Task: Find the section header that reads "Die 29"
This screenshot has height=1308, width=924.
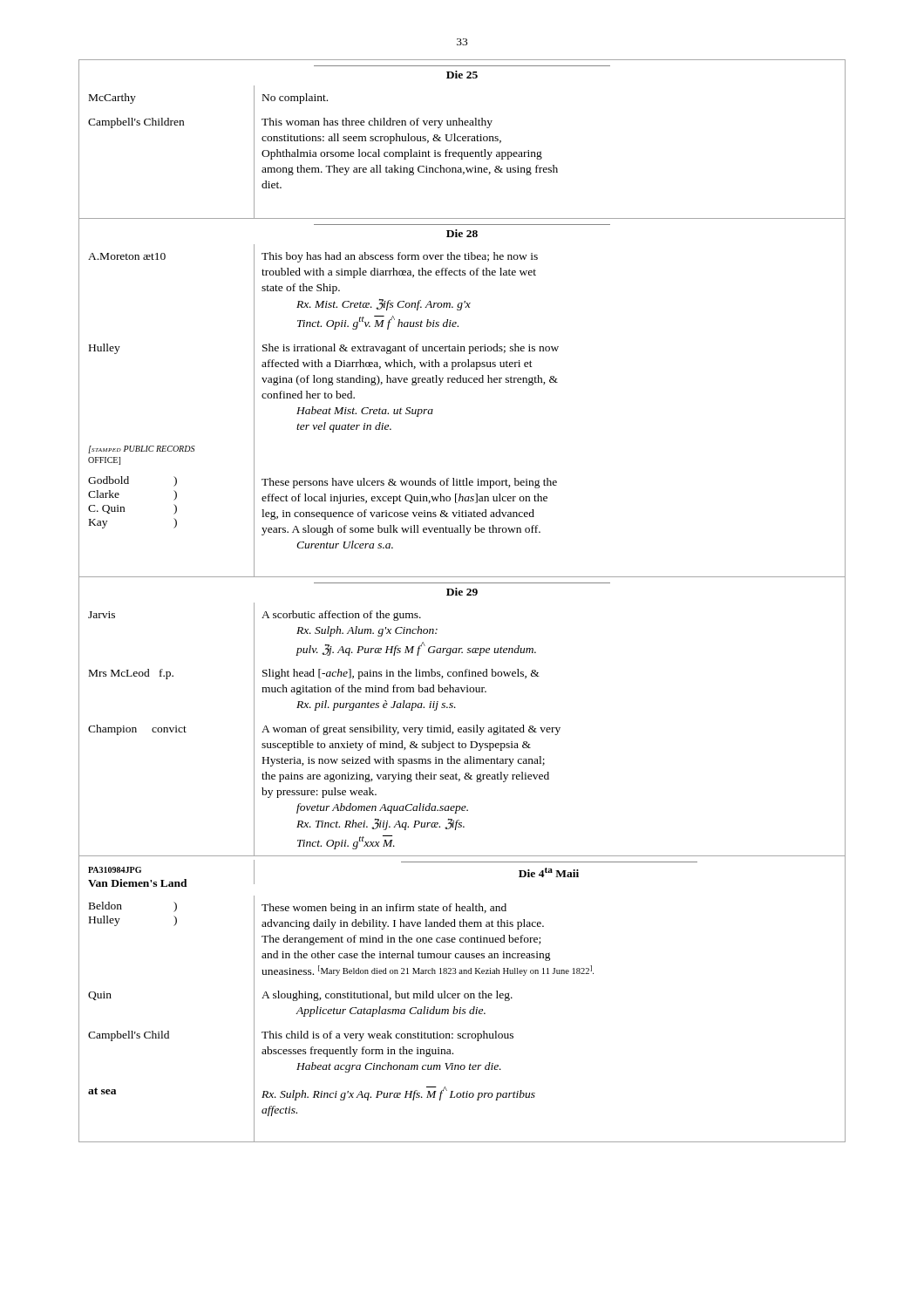Action: (462, 590)
